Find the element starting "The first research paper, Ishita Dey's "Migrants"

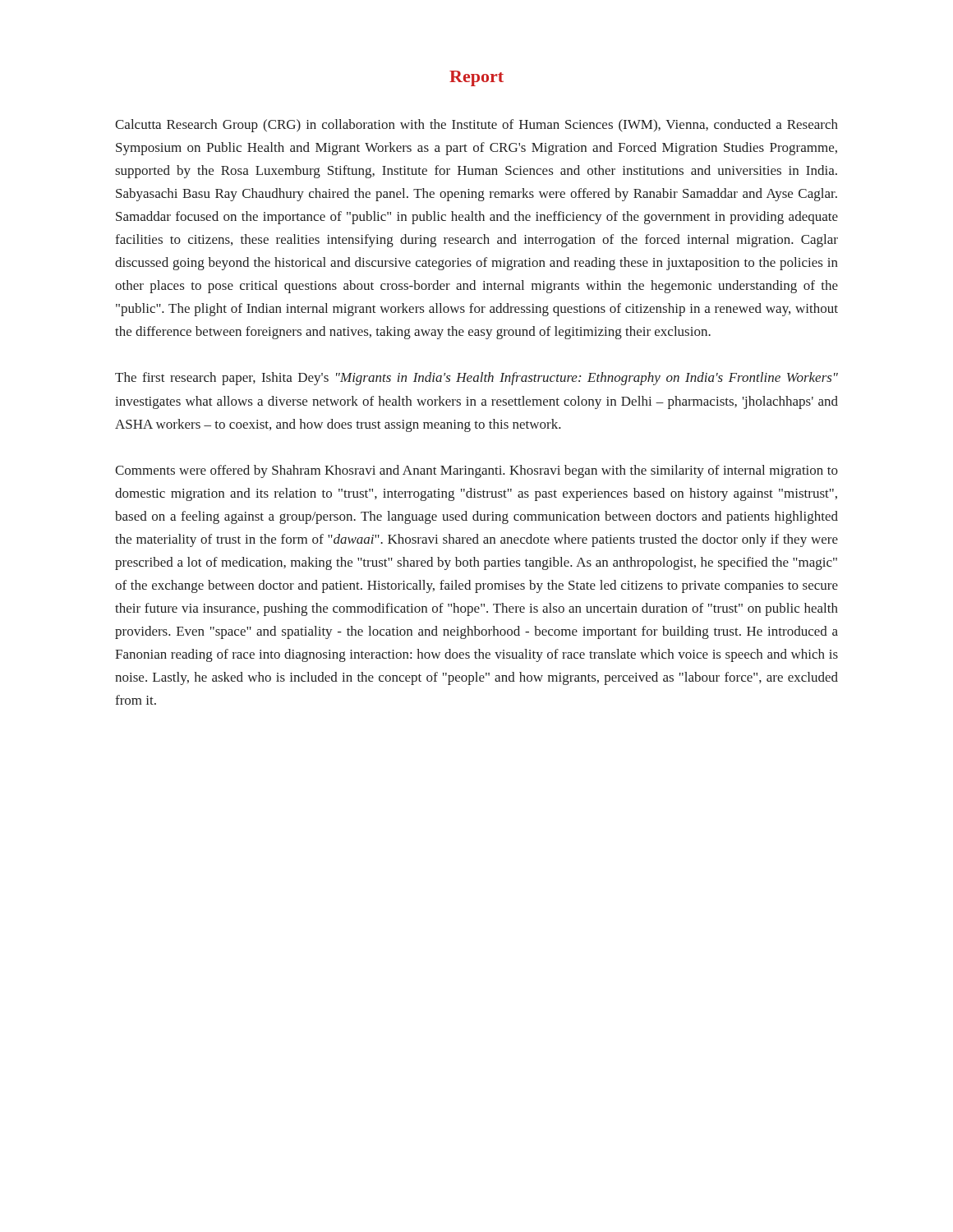476,401
